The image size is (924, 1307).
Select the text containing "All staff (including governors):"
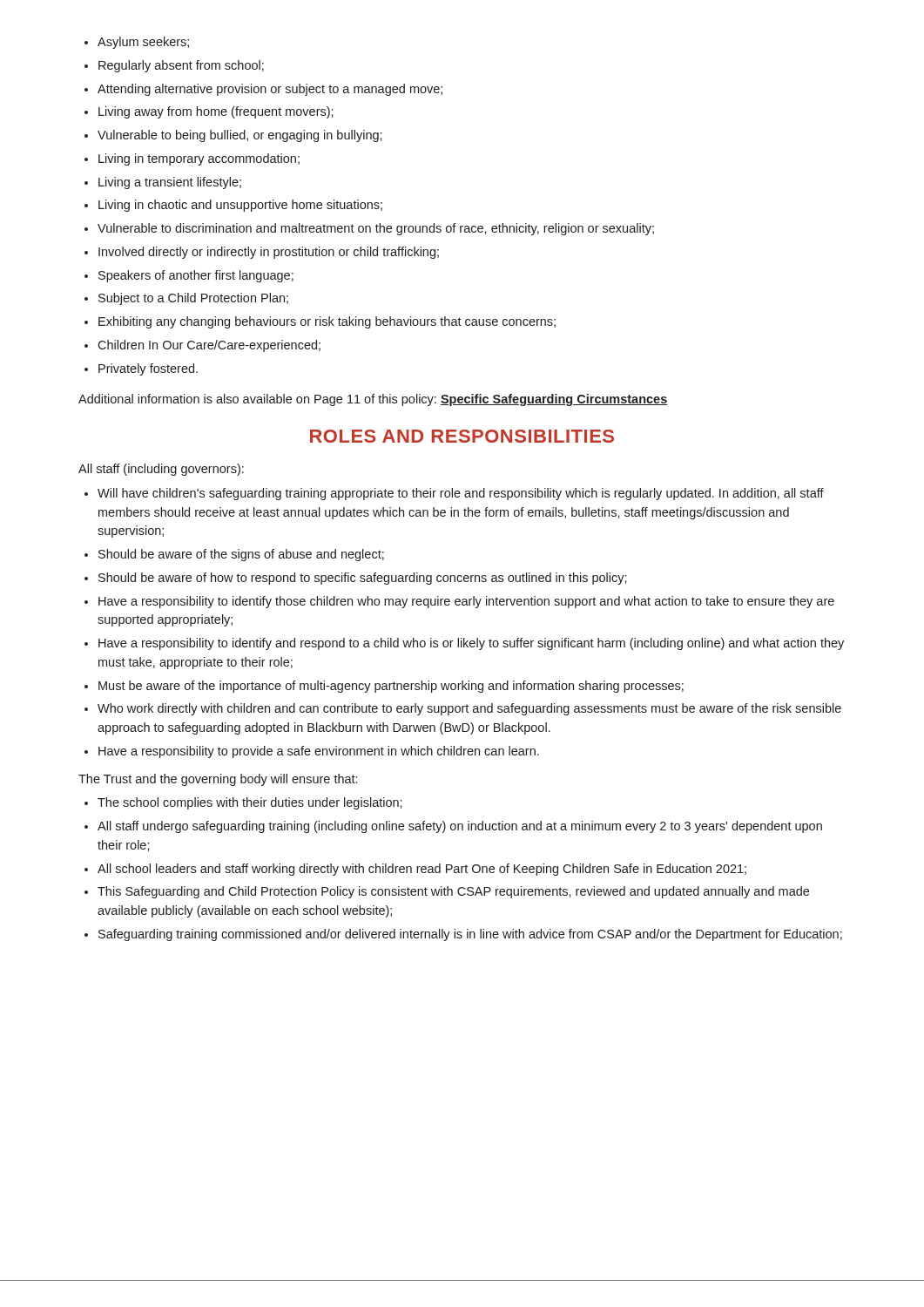click(161, 469)
